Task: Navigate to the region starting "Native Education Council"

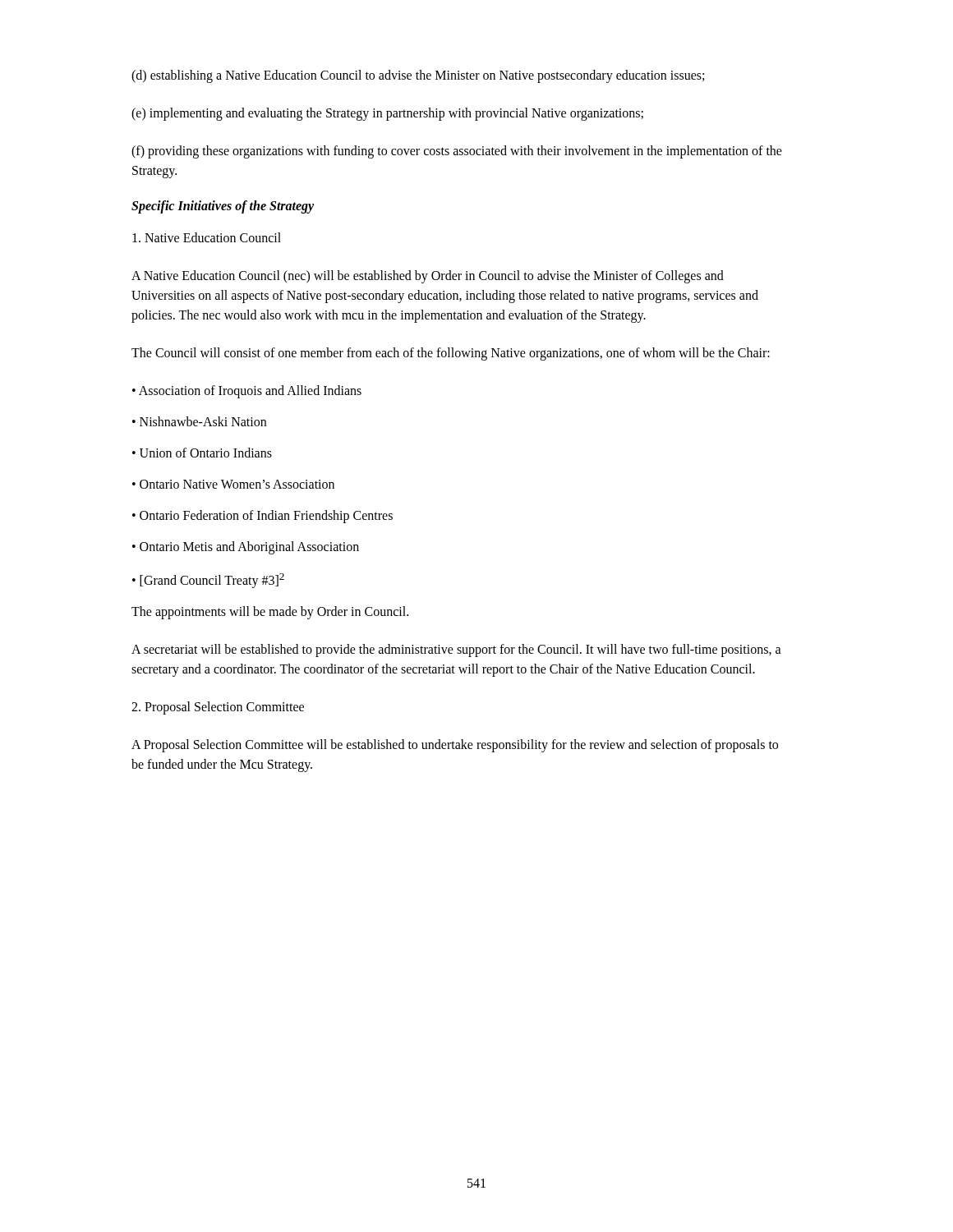Action: click(x=206, y=238)
